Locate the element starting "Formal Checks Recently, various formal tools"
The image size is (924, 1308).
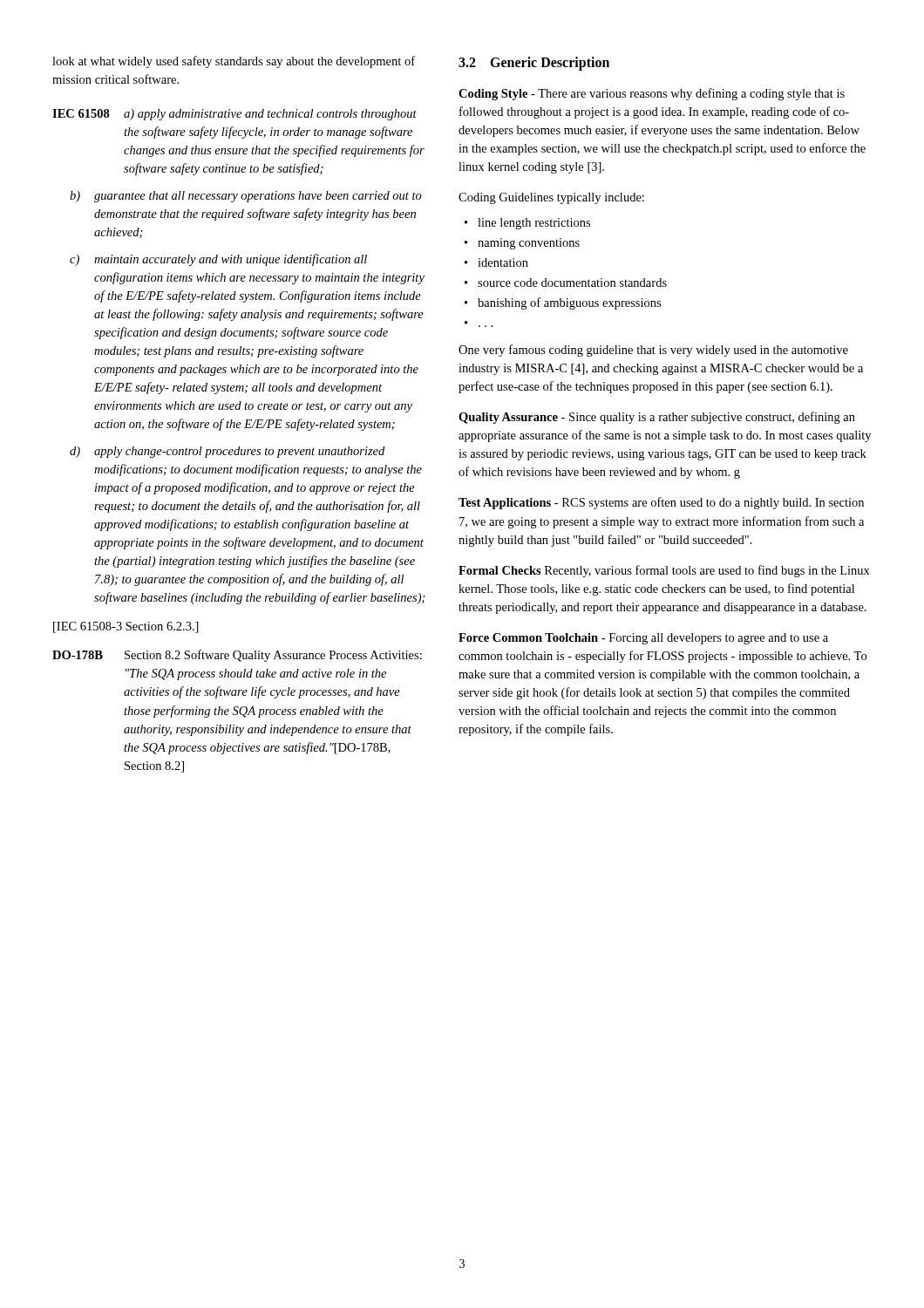tap(664, 588)
